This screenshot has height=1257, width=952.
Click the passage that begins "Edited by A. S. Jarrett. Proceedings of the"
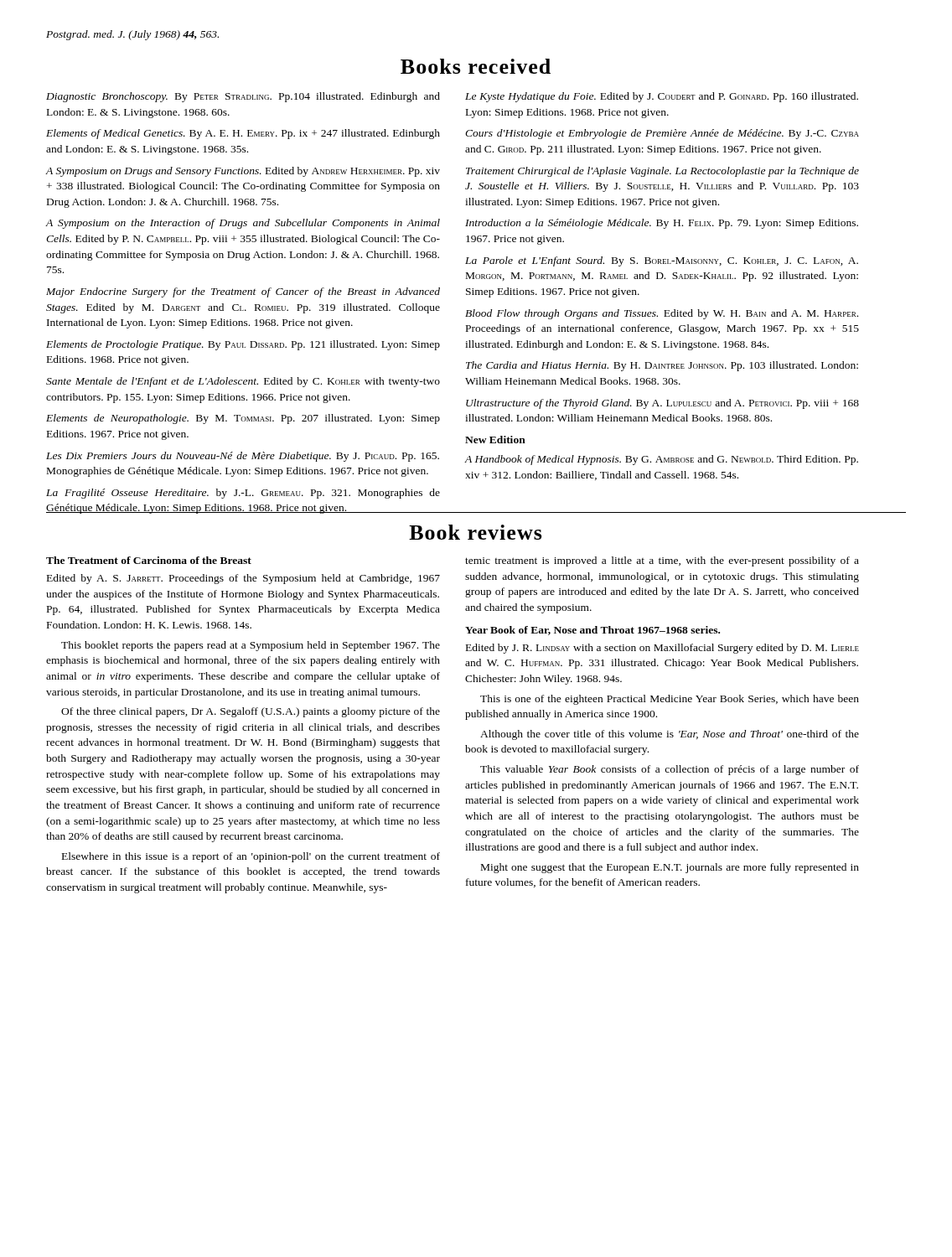(243, 733)
